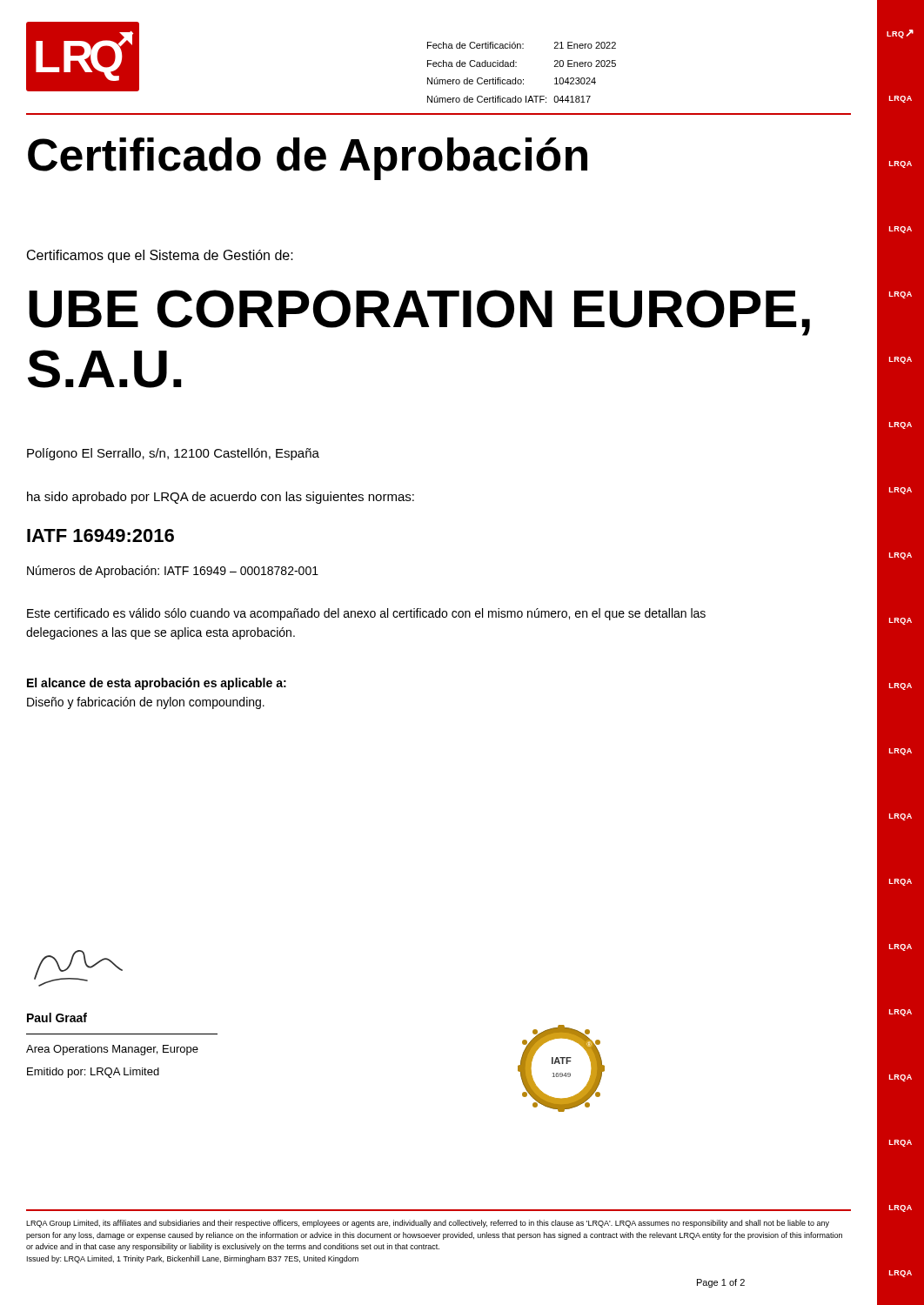Navigate to the text block starting "IATF 16949:2016"
This screenshot has height=1305, width=924.
[100, 536]
